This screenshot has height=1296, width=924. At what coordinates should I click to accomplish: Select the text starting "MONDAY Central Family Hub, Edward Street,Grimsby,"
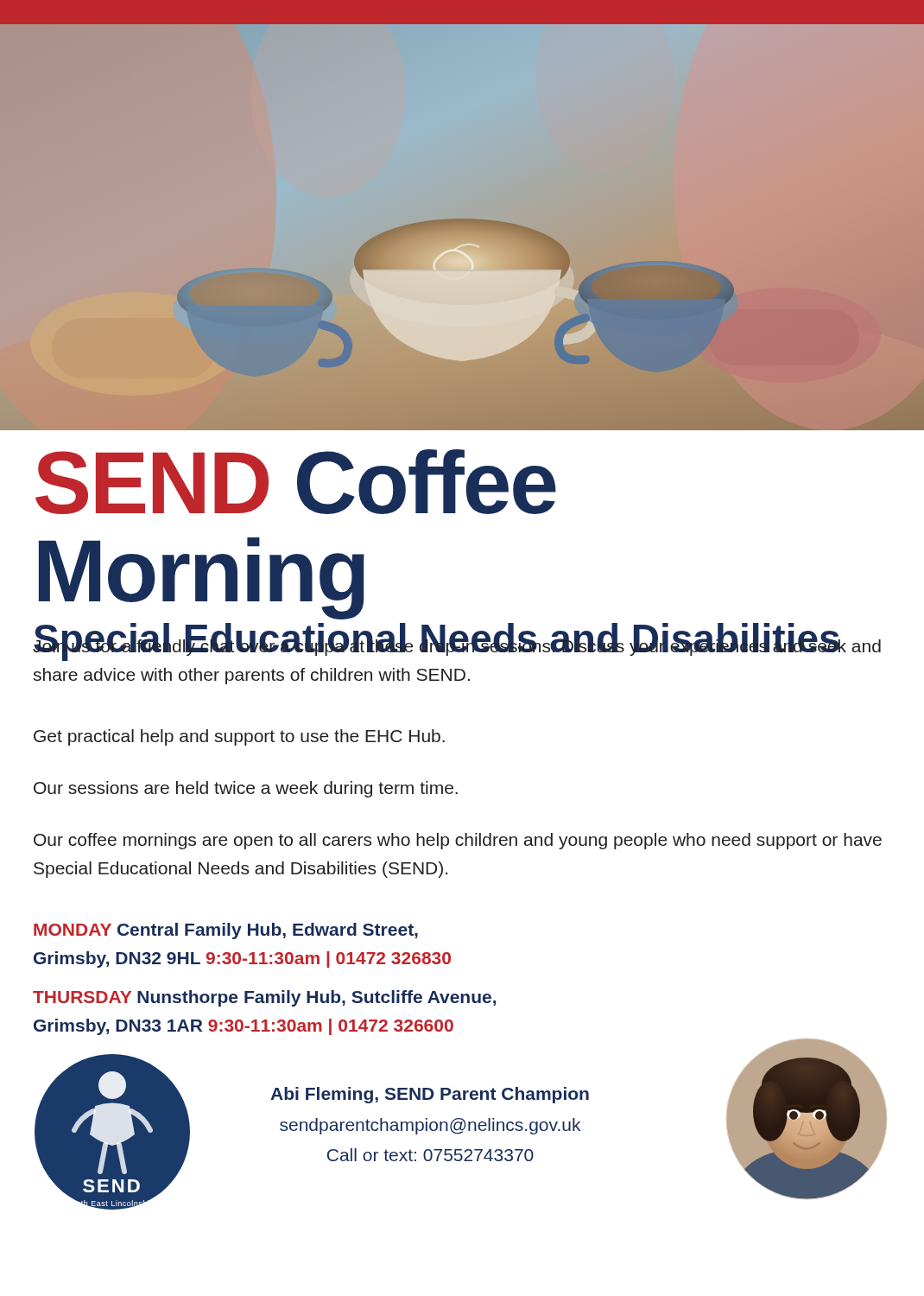pos(242,943)
